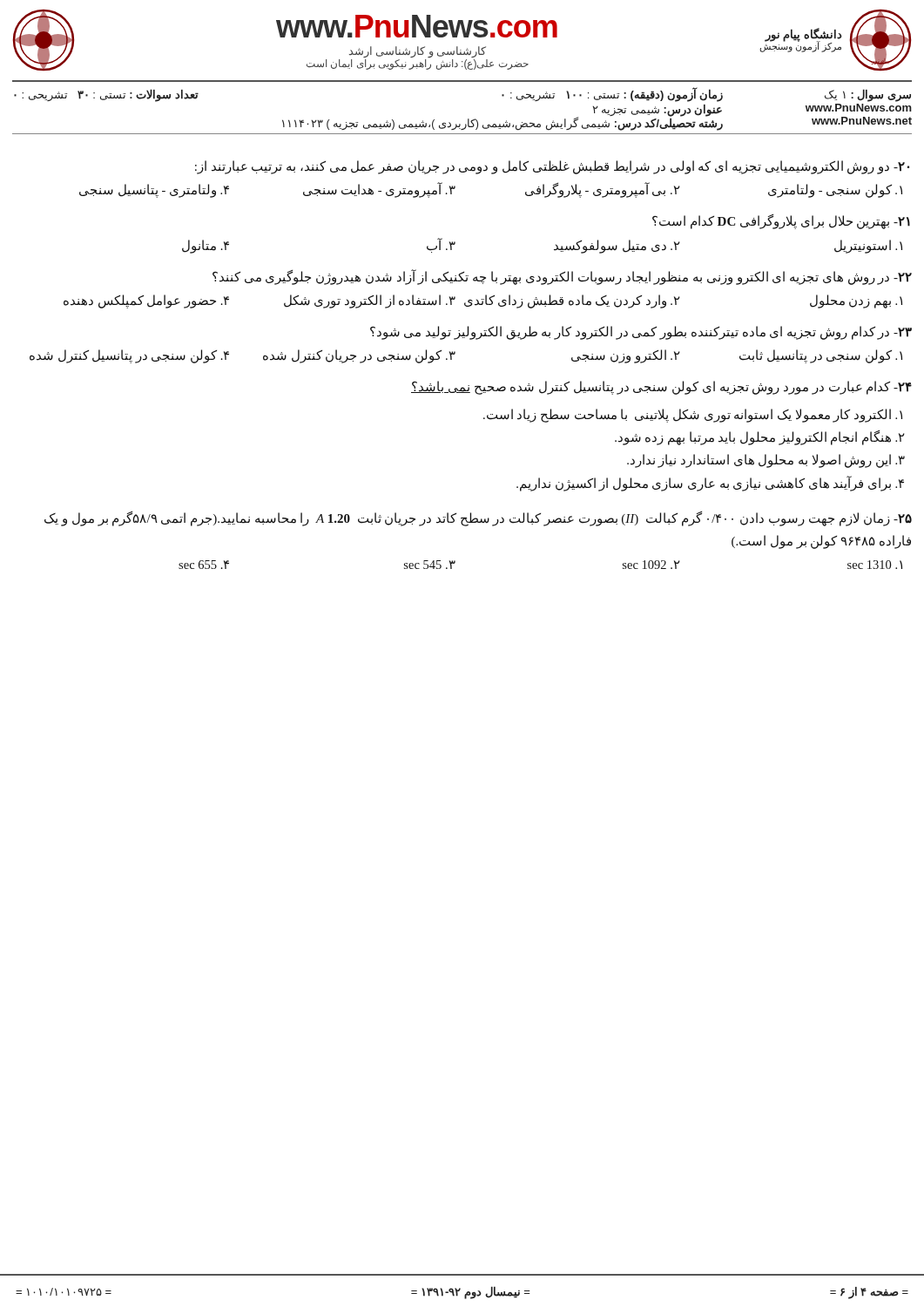The height and width of the screenshot is (1307, 924).
Task: Click the passage that begins "۲۵- زمان لازم جهت"
Action: [x=462, y=530]
